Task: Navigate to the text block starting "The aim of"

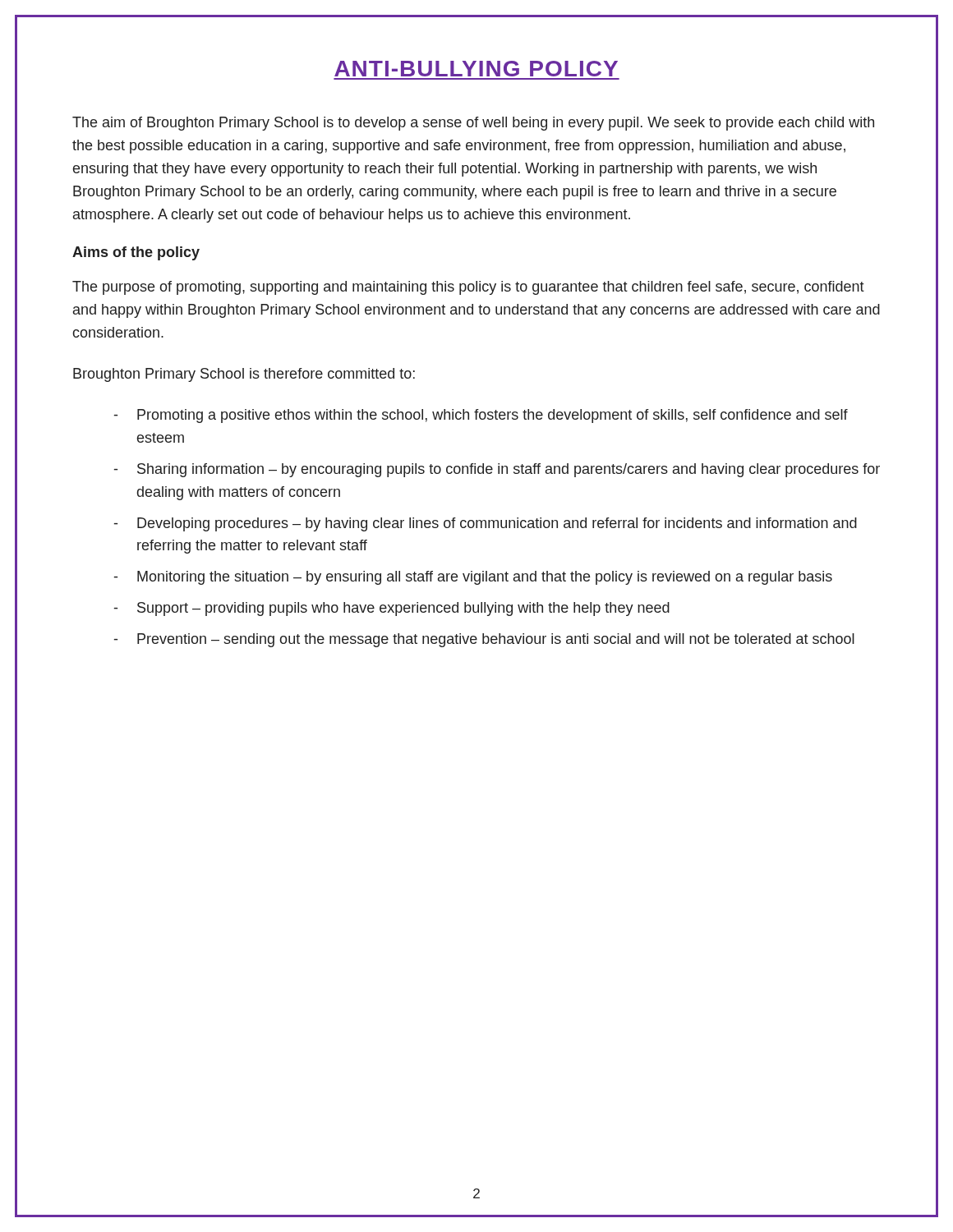Action: coord(474,168)
